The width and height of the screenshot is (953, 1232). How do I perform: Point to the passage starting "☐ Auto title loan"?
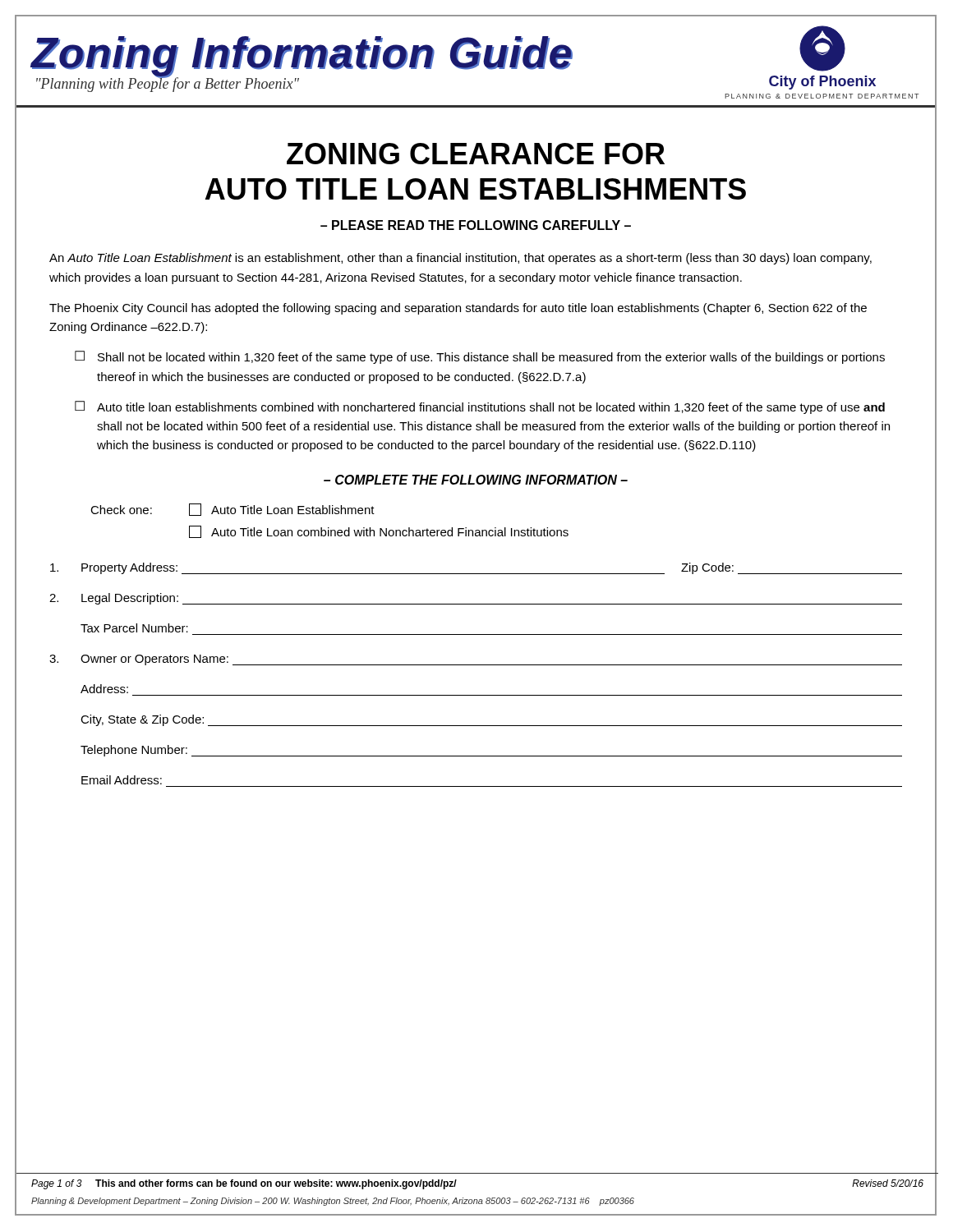(488, 426)
